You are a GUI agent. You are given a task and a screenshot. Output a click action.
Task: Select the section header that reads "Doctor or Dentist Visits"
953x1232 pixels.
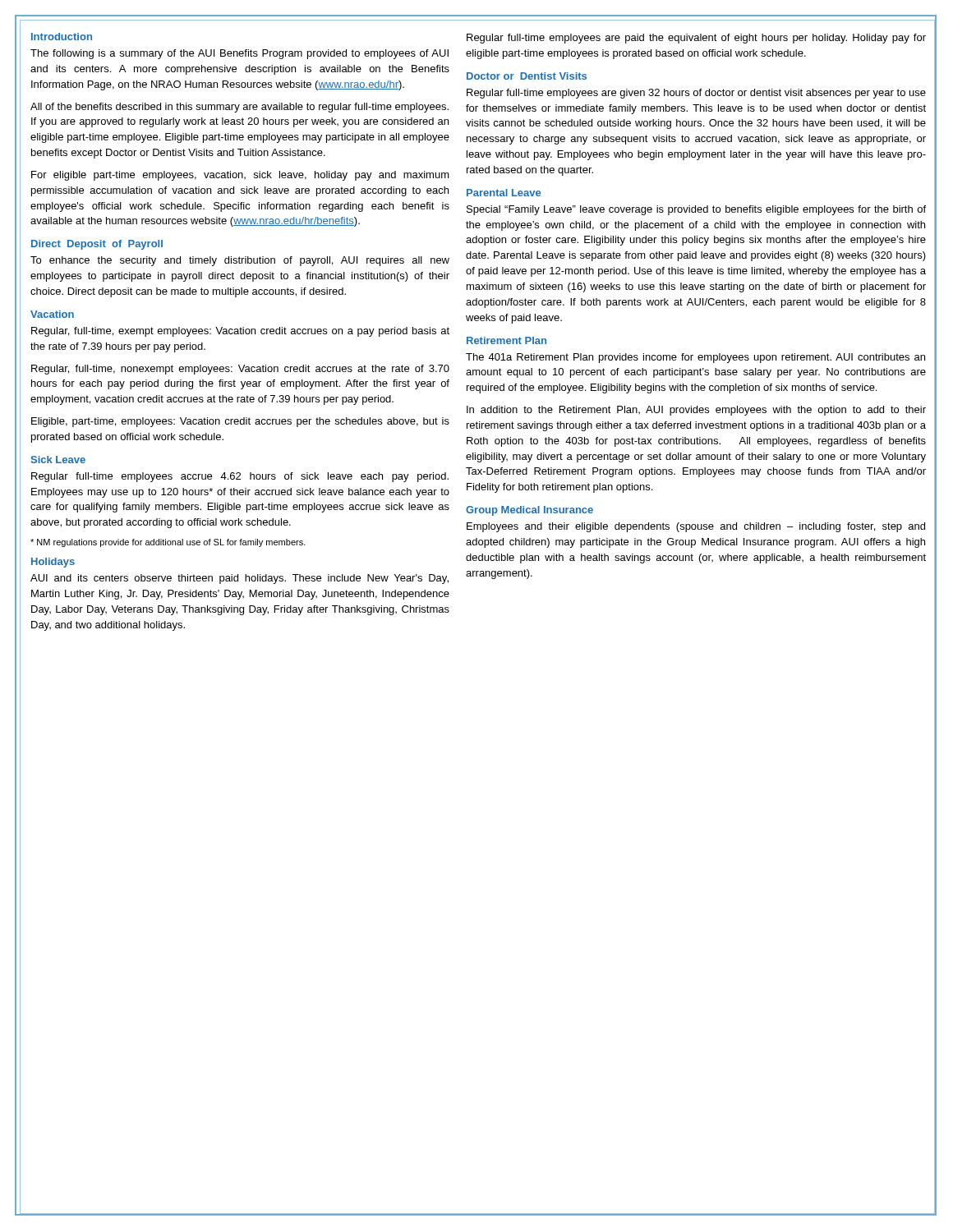(527, 76)
